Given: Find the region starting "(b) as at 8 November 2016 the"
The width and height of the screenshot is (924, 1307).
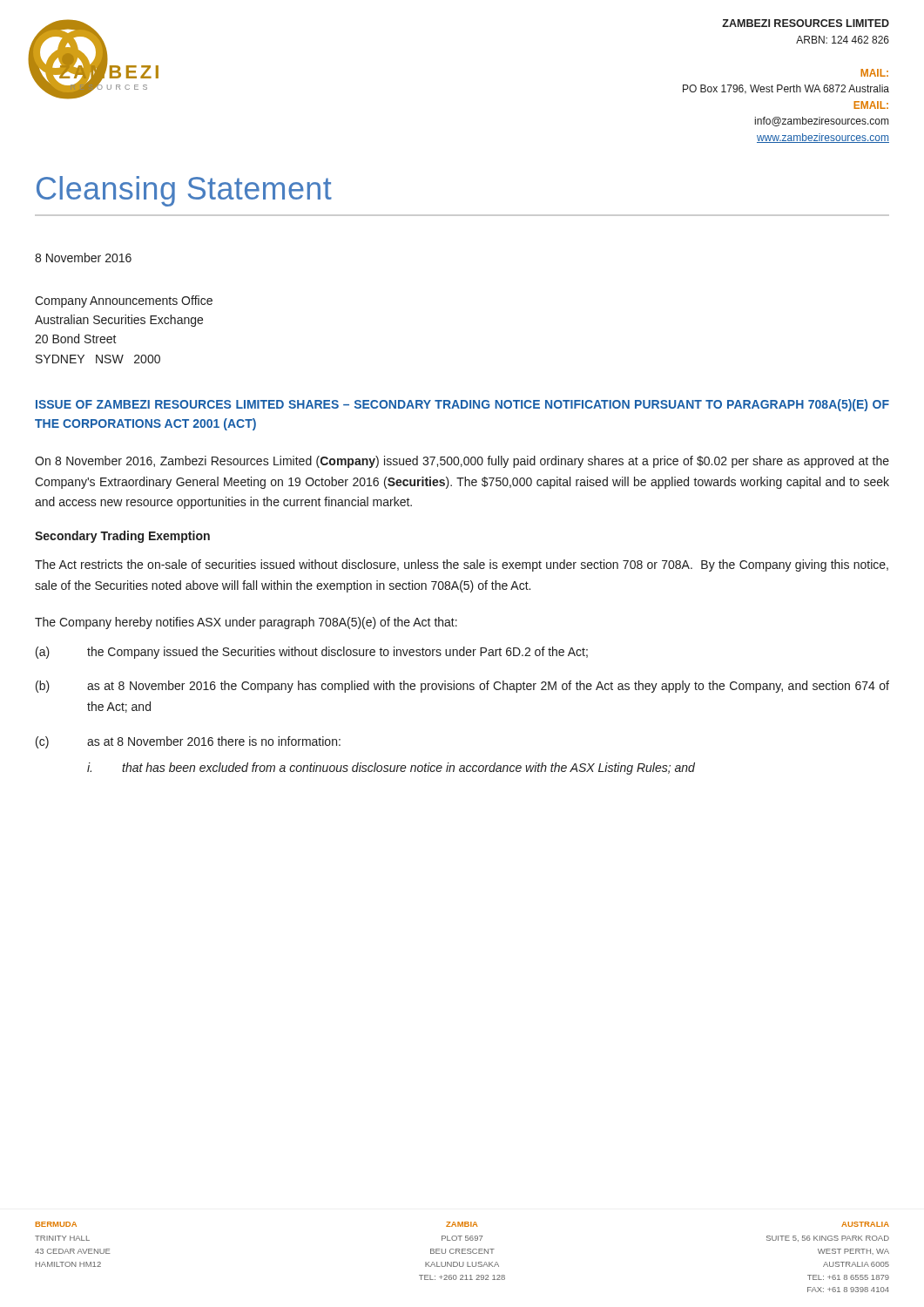Looking at the screenshot, I should coord(462,697).
